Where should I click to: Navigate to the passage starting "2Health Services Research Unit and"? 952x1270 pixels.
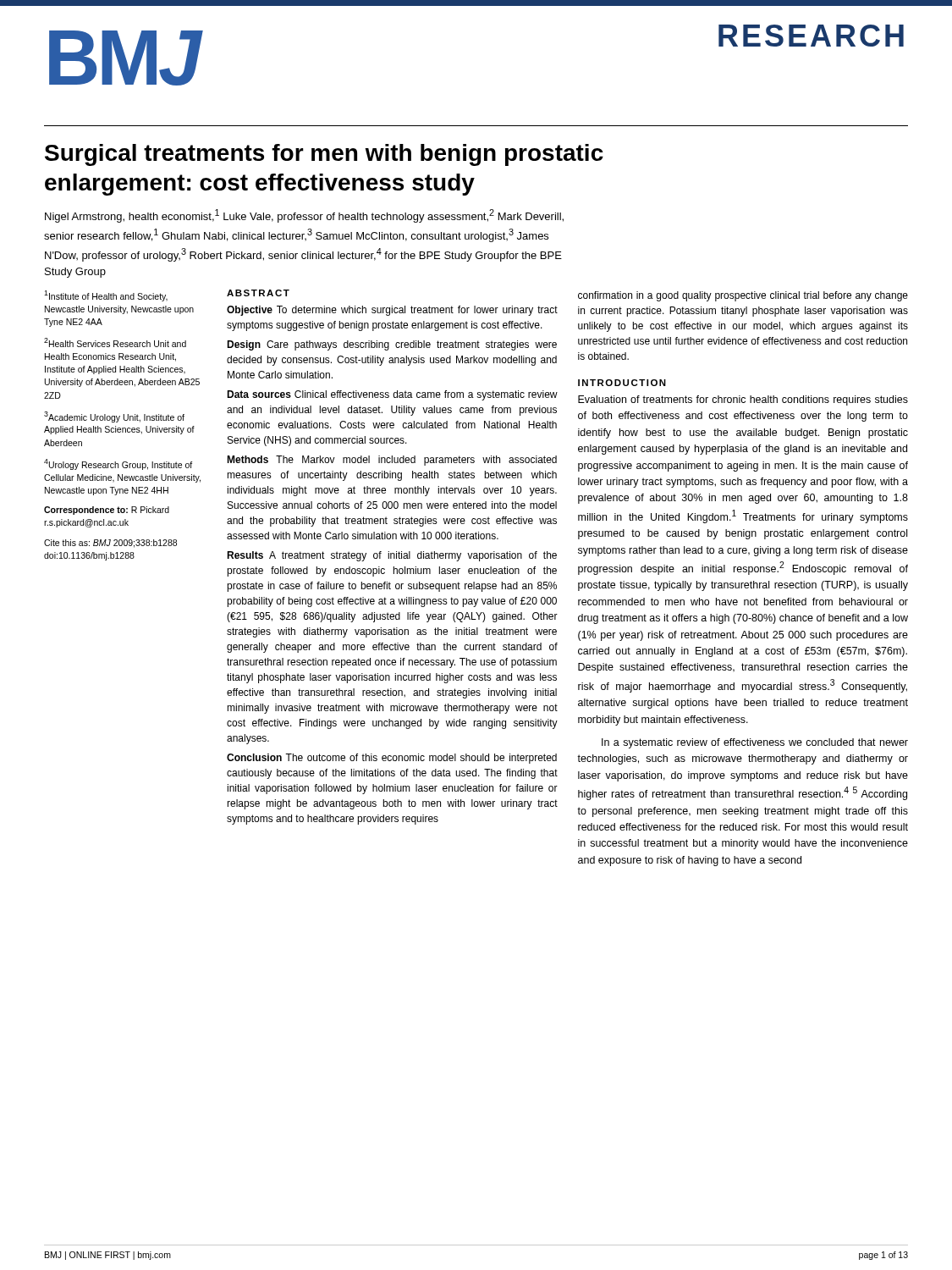point(122,368)
